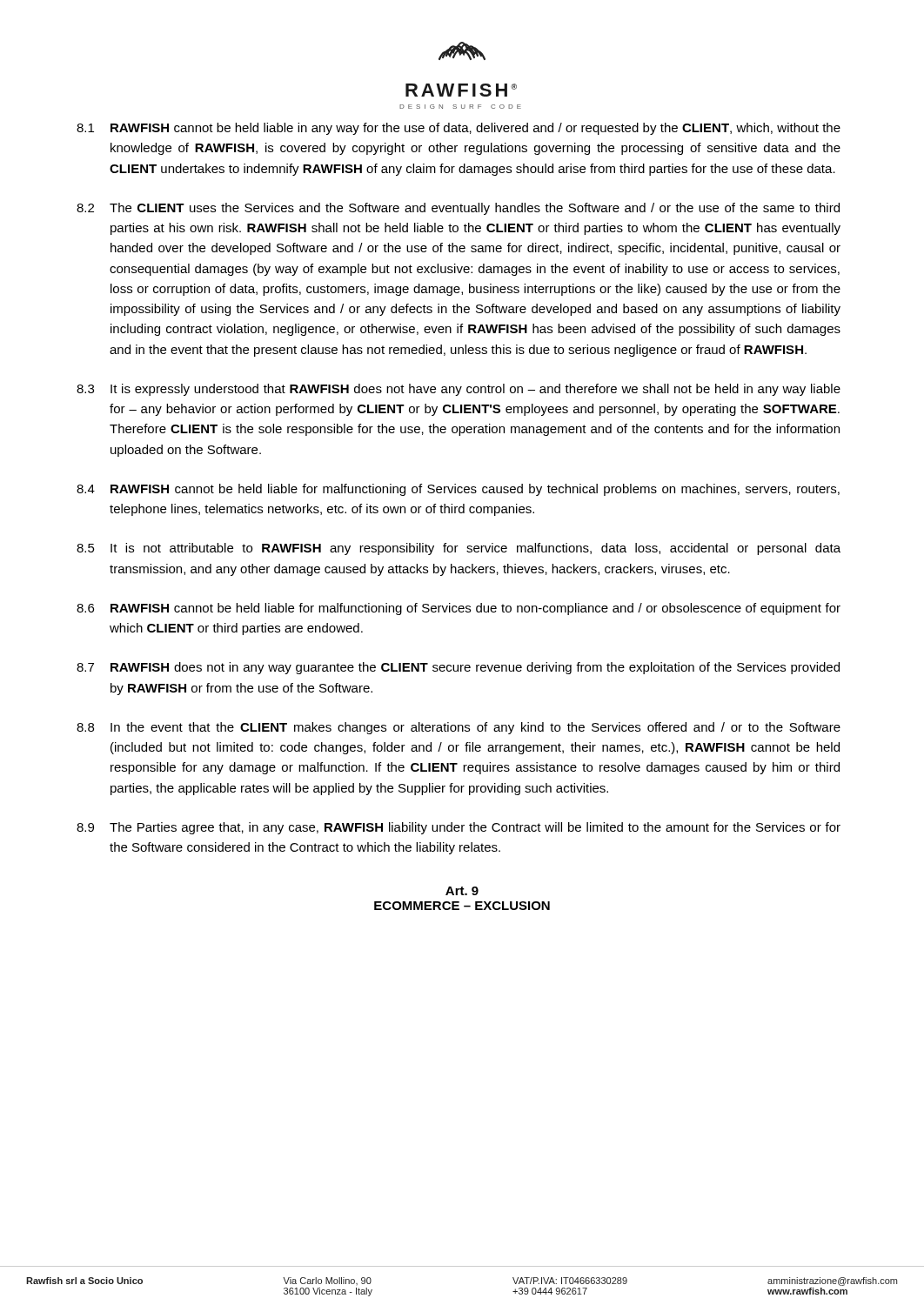This screenshot has width=924, height=1305.
Task: Where does it say "Art. 9 ECOMMERCE – EXCLUSION"?
Action: click(x=462, y=898)
